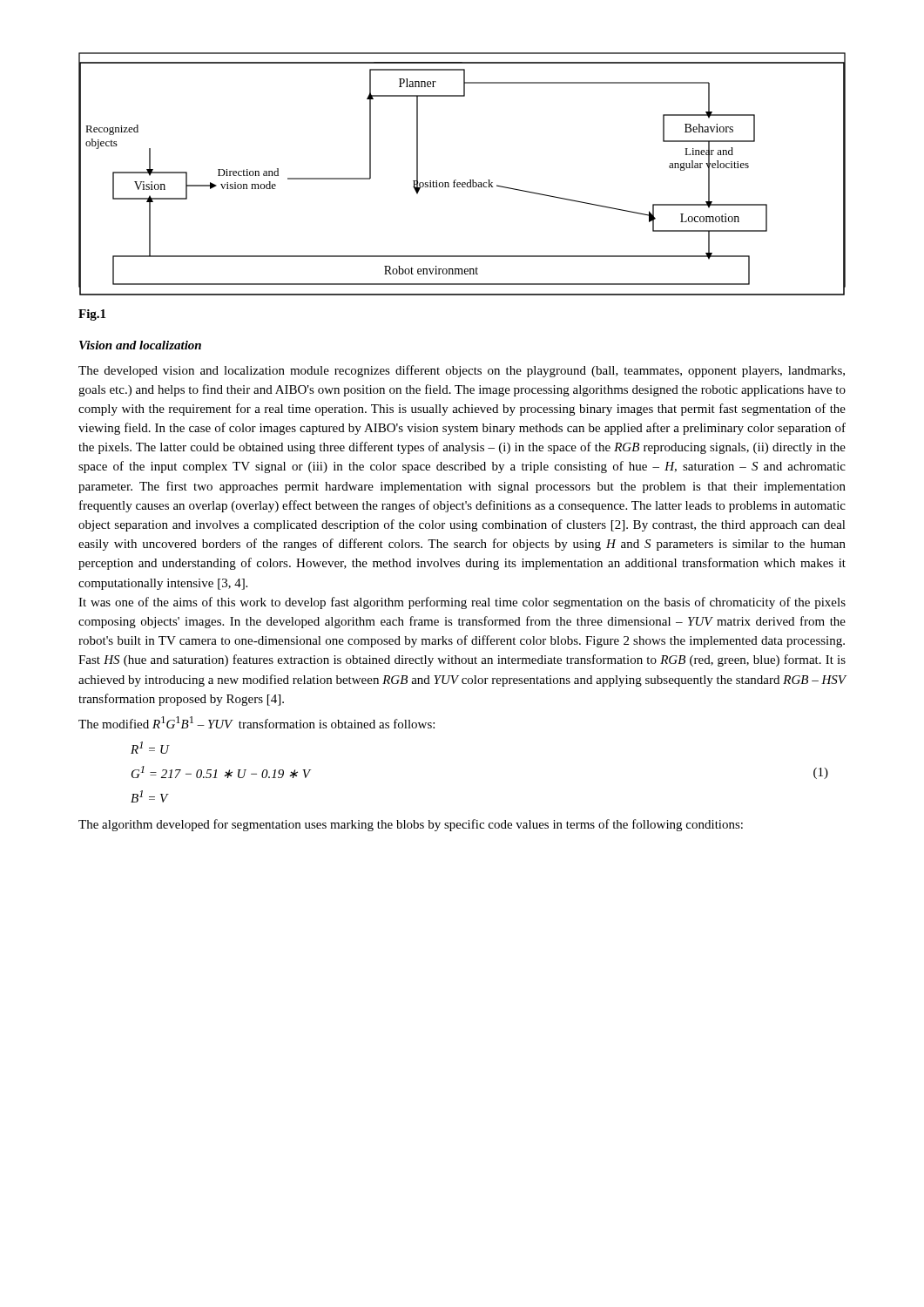Locate the text block starting "The algorithm developed for"
This screenshot has width=924, height=1307.
point(411,825)
